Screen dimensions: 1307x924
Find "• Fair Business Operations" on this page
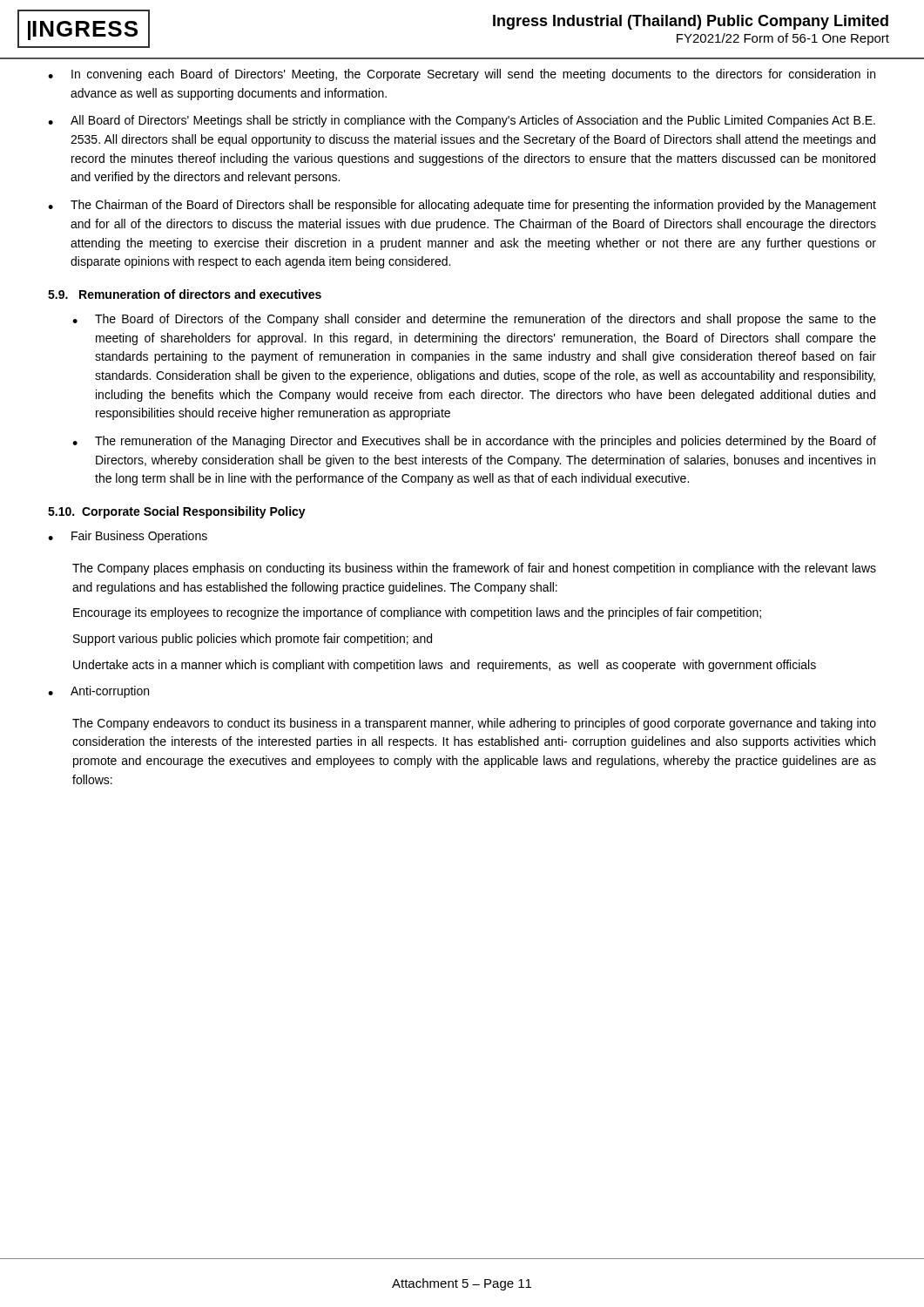(128, 537)
